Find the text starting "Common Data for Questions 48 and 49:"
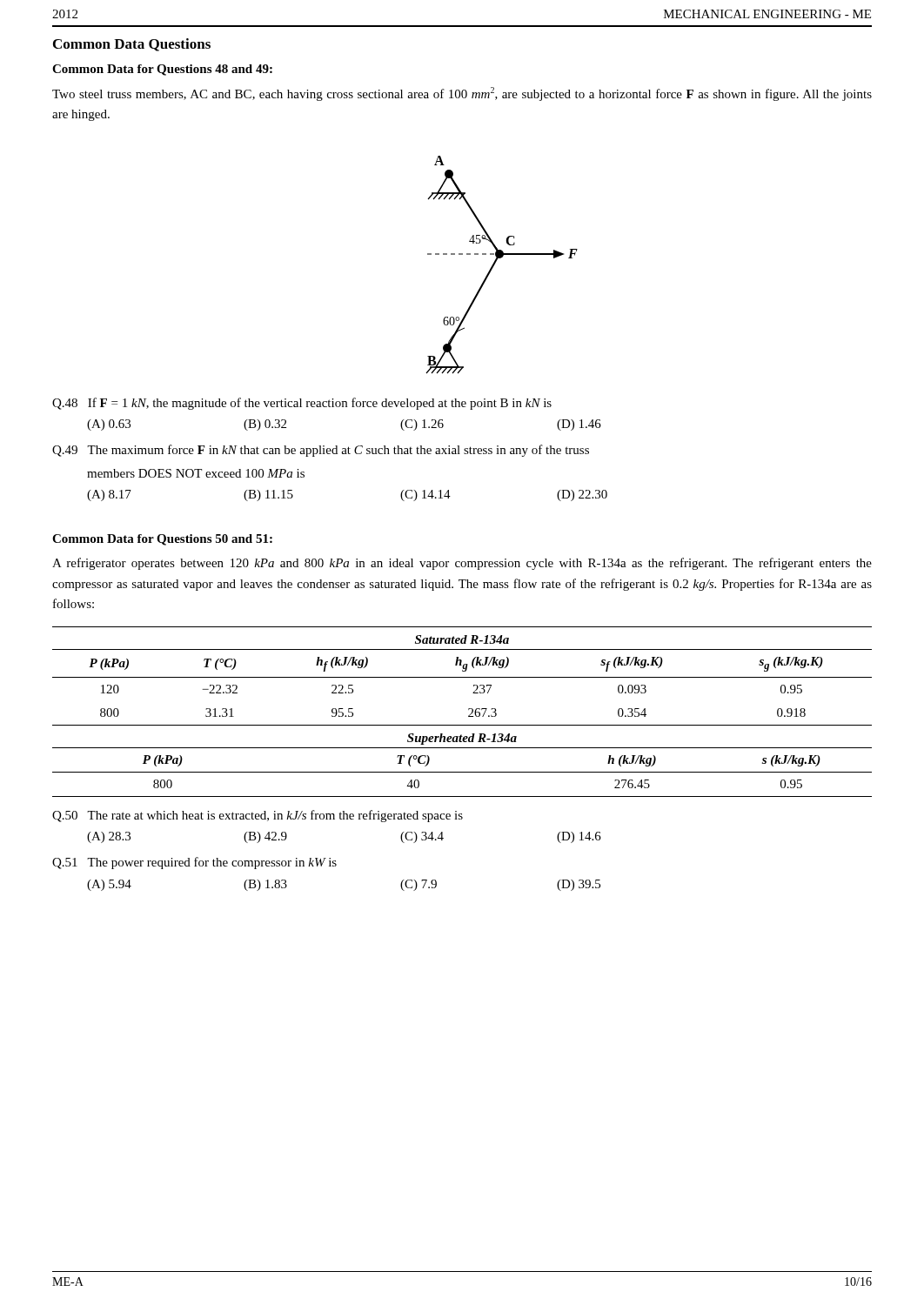Screen dimensions: 1305x924 tap(163, 69)
